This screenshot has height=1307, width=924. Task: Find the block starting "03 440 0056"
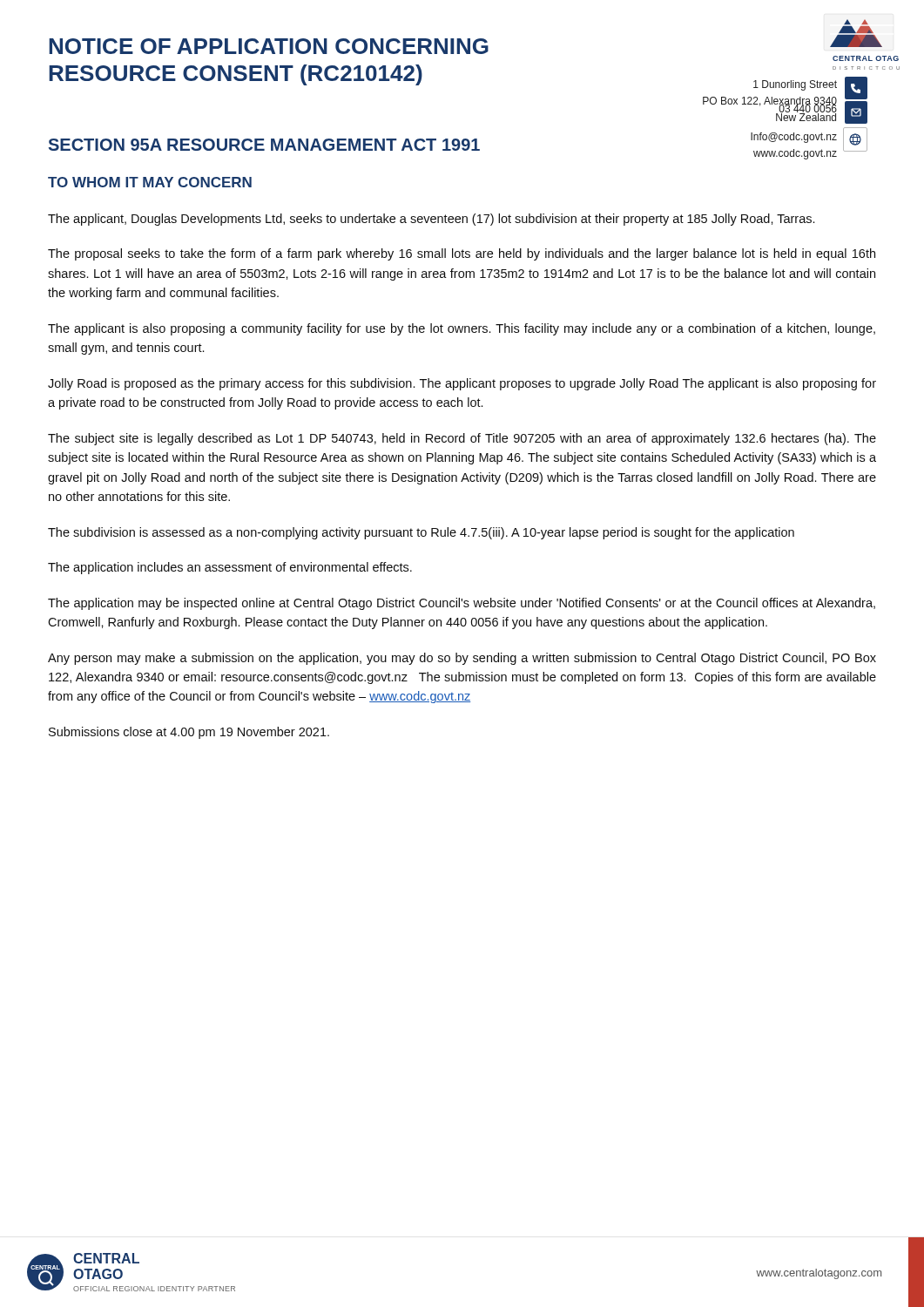(808, 109)
